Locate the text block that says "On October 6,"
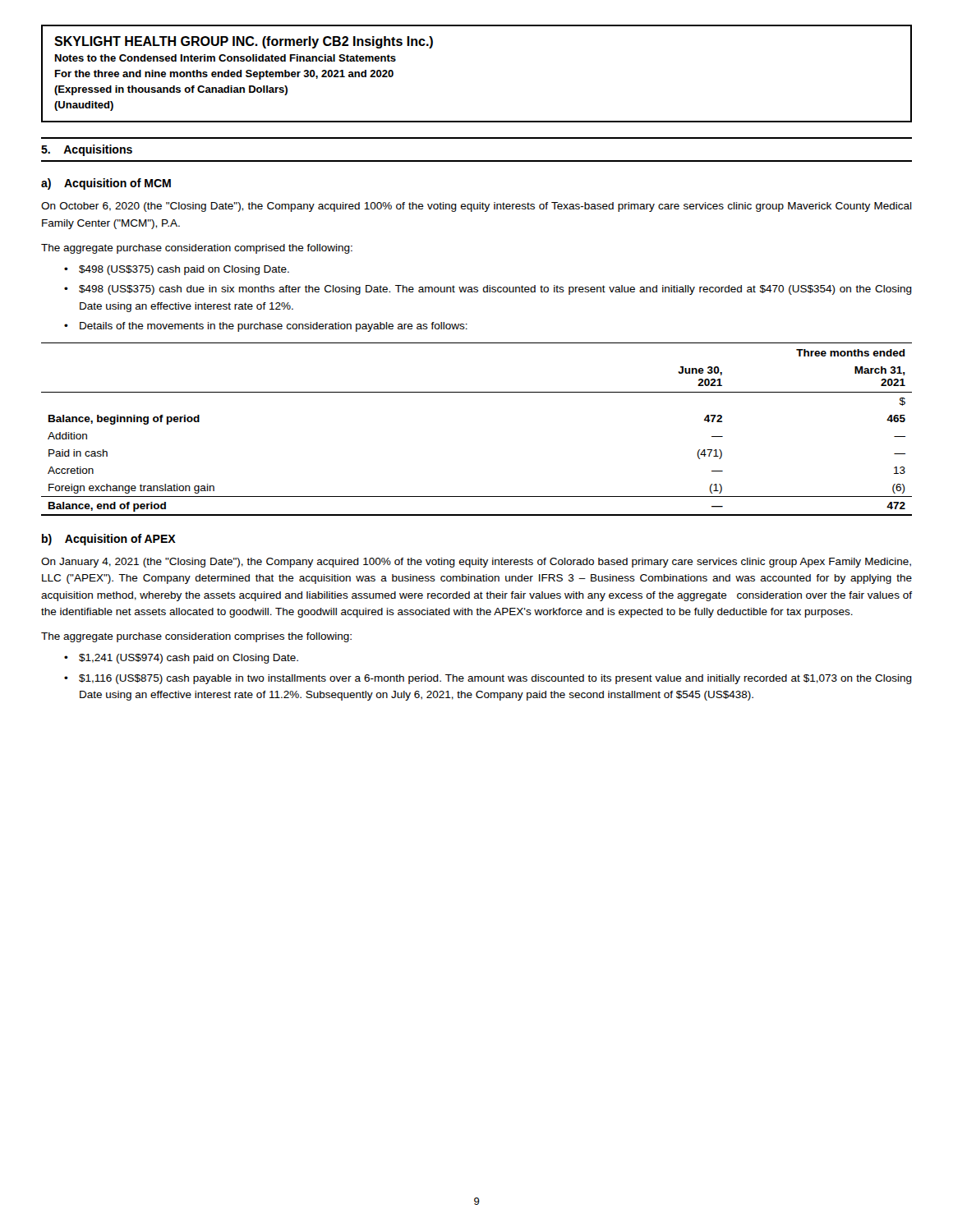This screenshot has height=1232, width=953. tap(476, 214)
